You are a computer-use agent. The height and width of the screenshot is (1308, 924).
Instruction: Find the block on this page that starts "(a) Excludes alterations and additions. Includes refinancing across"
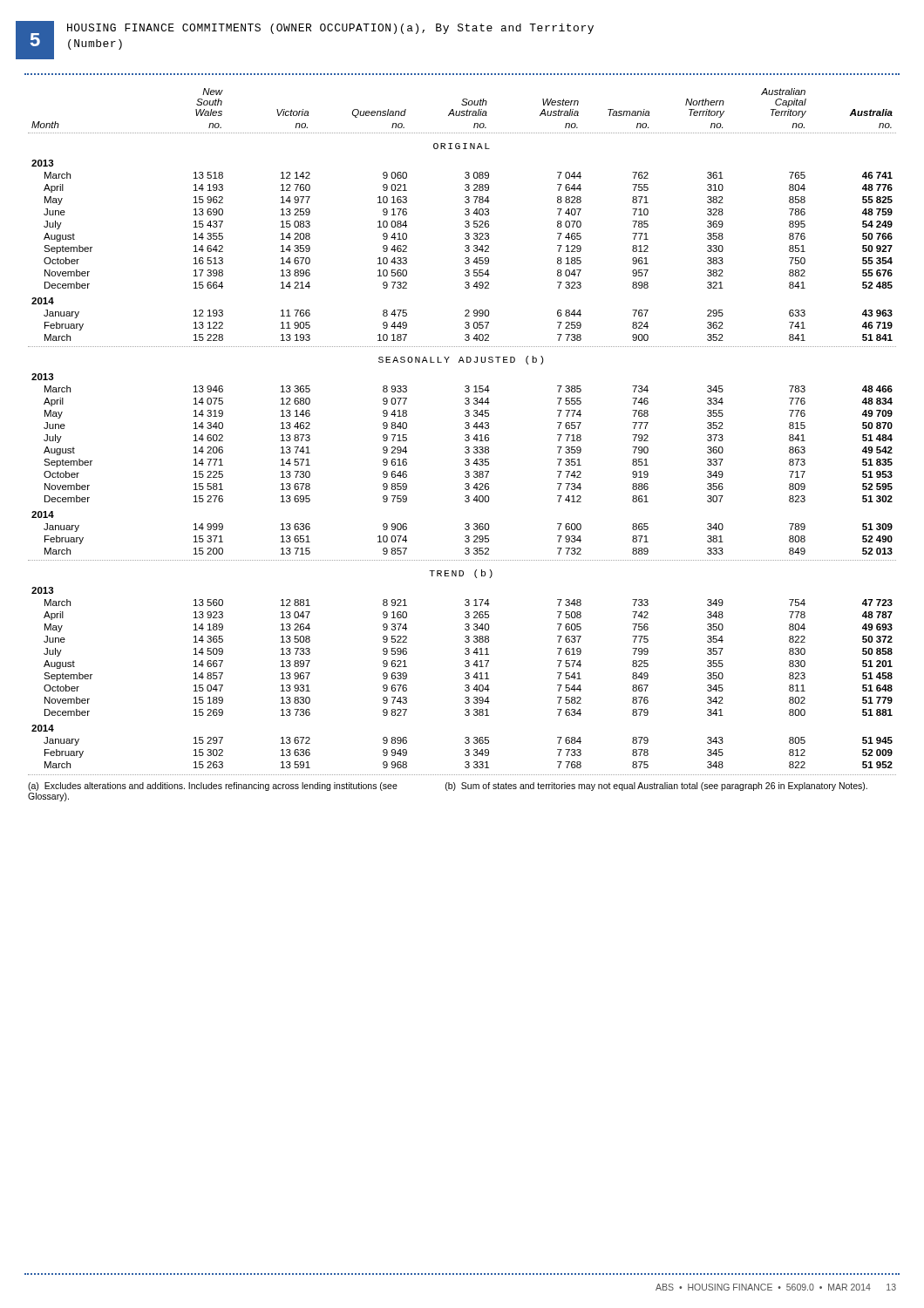point(213,791)
